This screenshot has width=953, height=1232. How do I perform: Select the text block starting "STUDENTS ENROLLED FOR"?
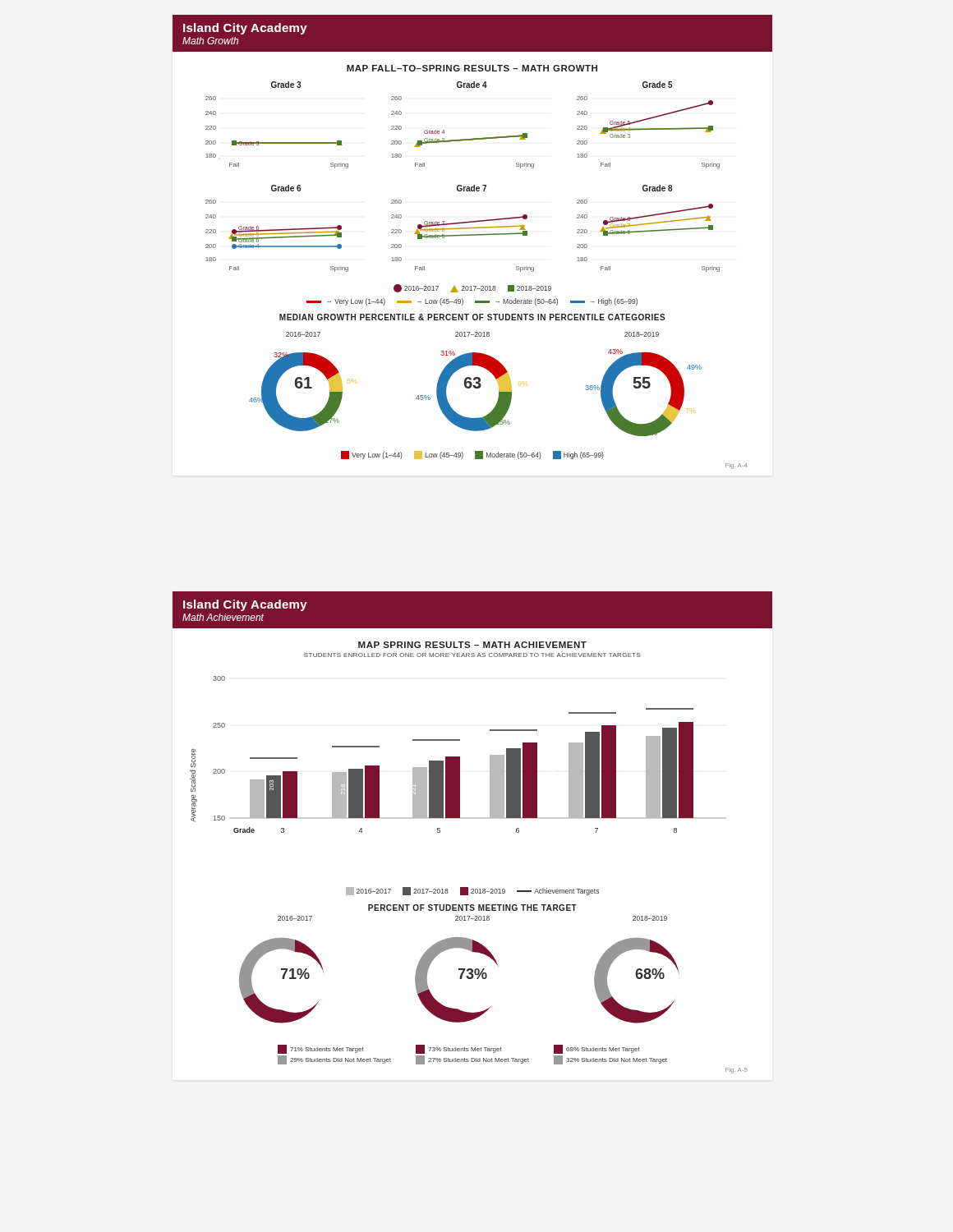[472, 655]
